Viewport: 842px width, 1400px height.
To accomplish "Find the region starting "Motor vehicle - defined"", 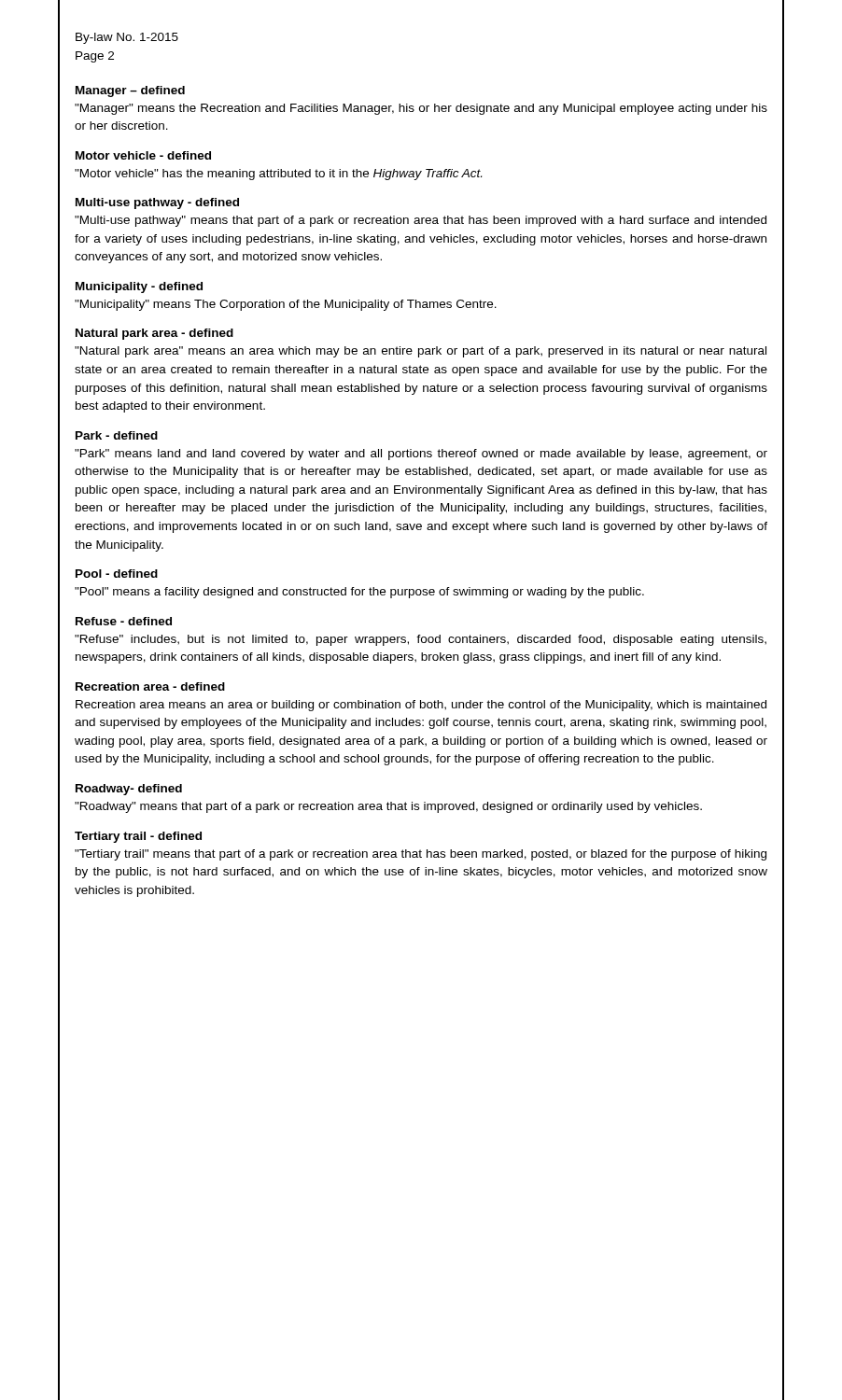I will pyautogui.click(x=143, y=155).
